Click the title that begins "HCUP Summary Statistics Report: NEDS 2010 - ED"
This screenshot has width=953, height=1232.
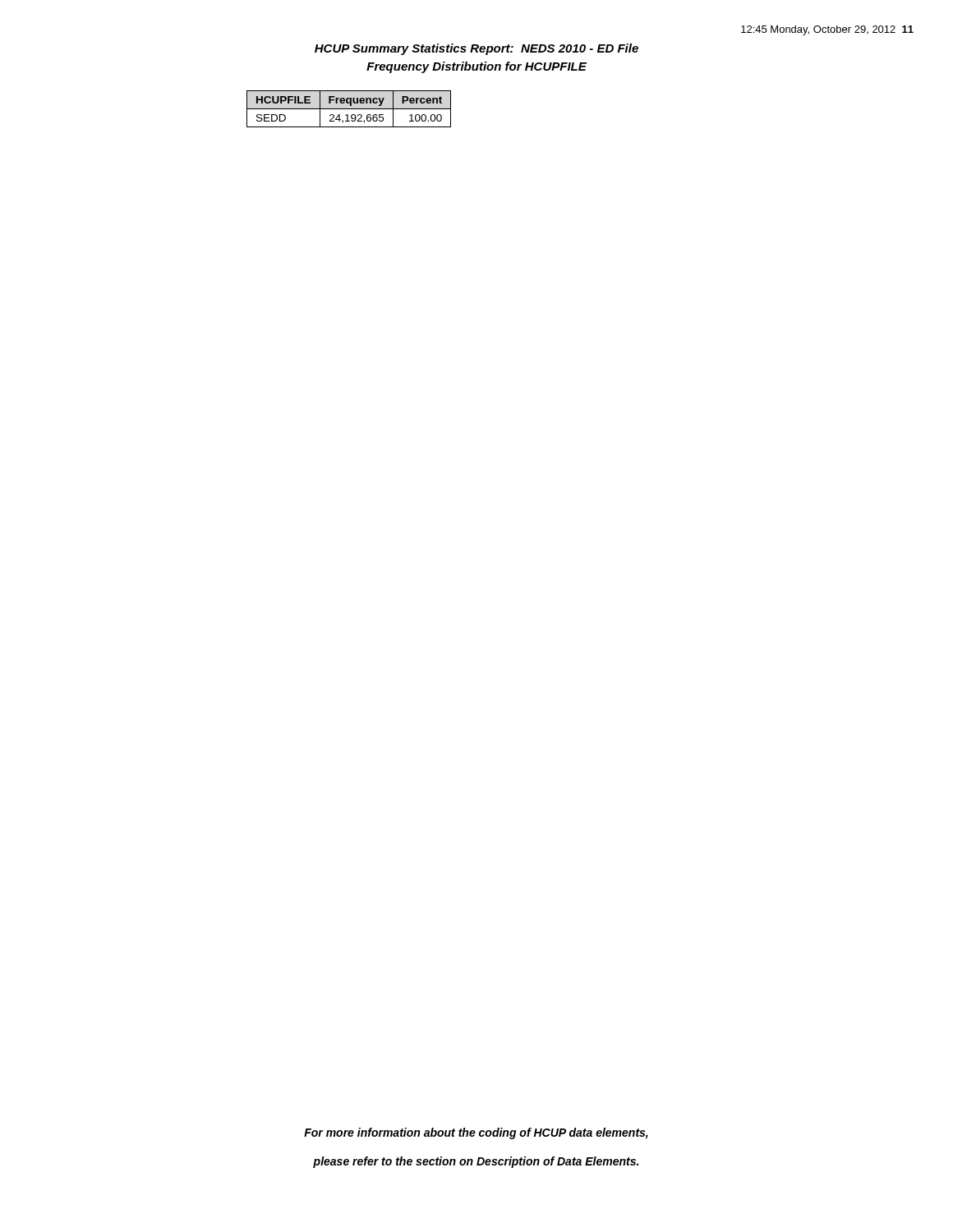pyautogui.click(x=476, y=57)
